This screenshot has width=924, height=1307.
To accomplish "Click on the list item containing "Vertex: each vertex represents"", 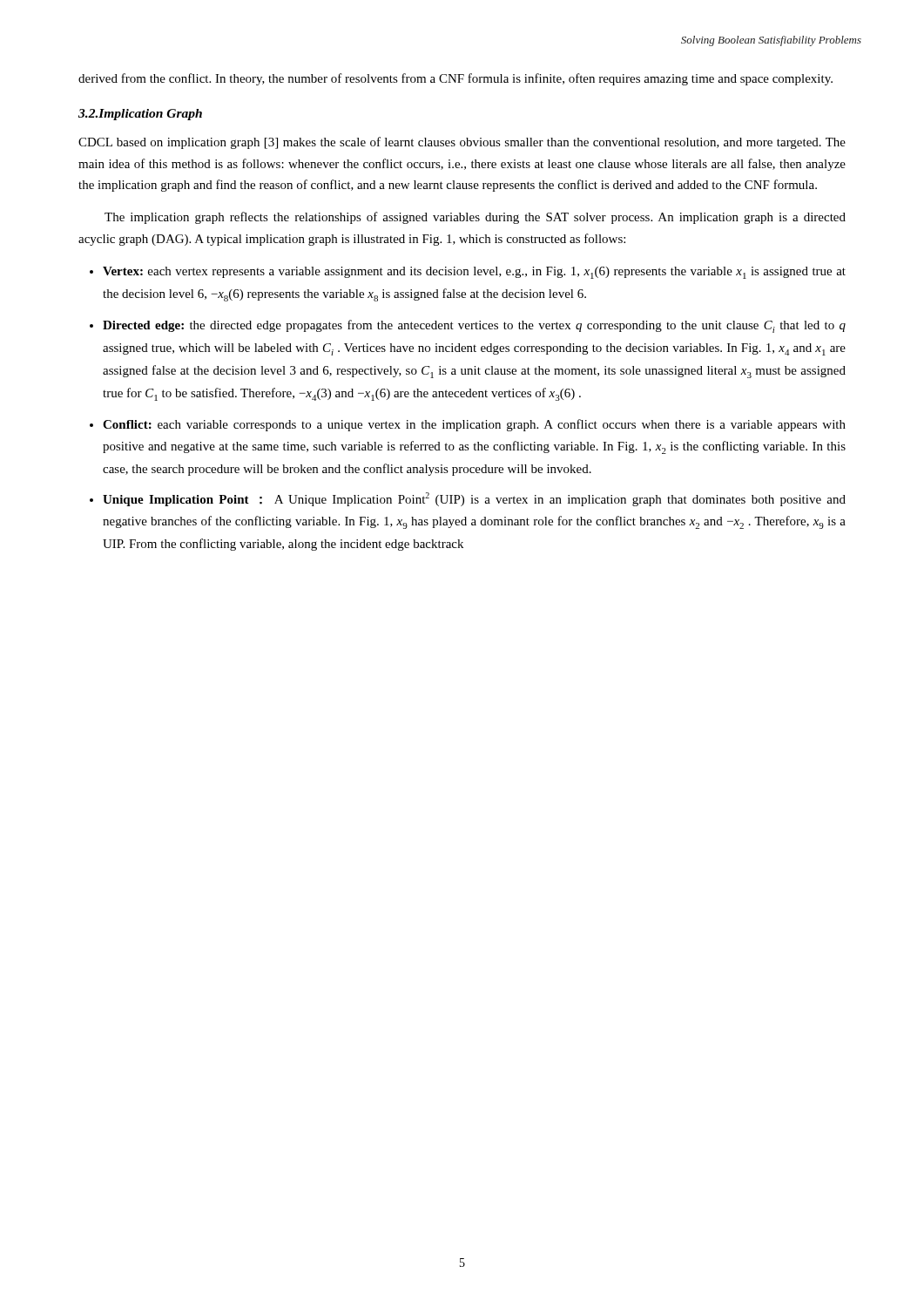I will click(474, 283).
